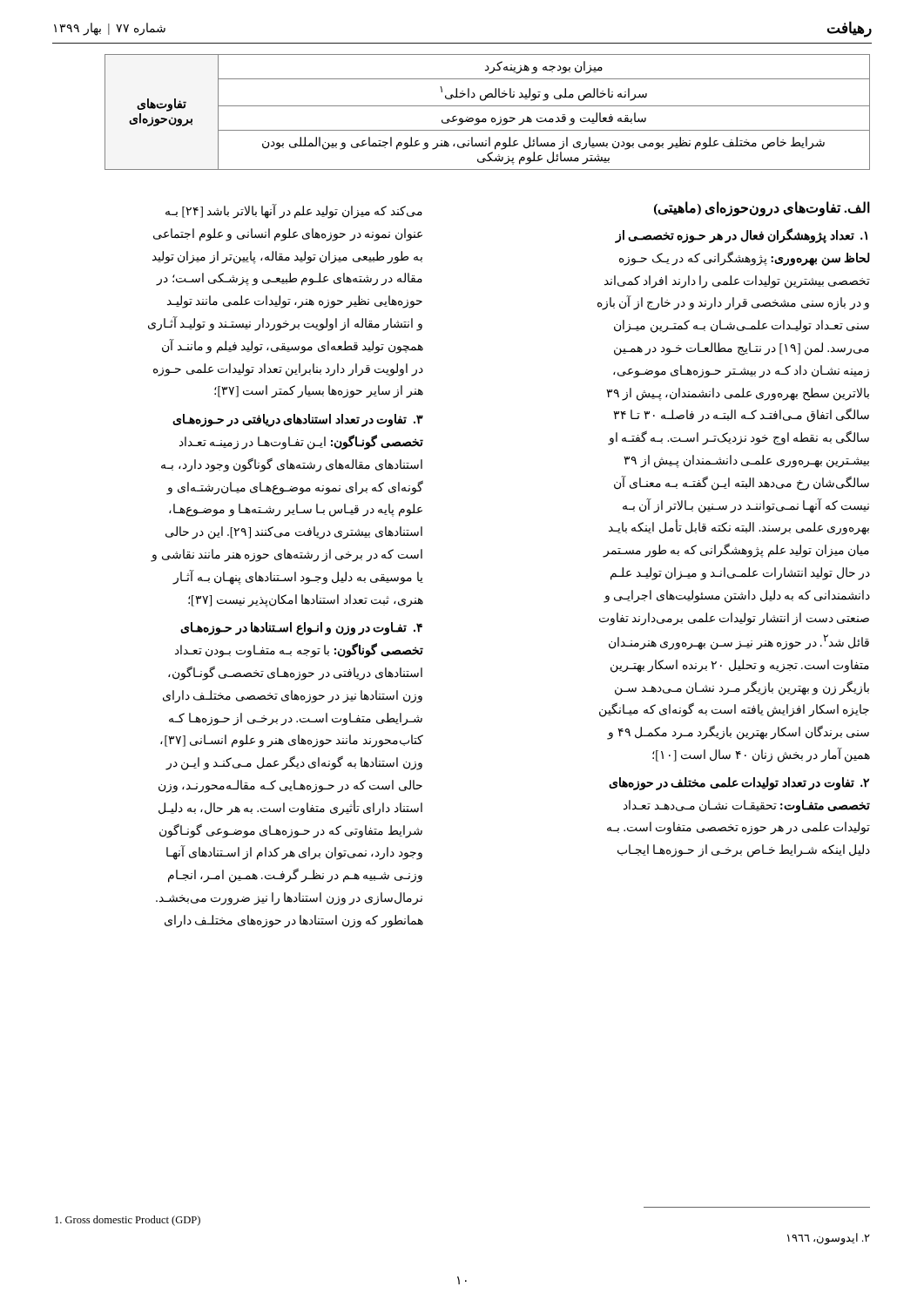Select the text block starting "الف. تفاوت‌های درون‌حوزه‌ای (ماهیتی)"
924x1307 pixels.
click(762, 208)
